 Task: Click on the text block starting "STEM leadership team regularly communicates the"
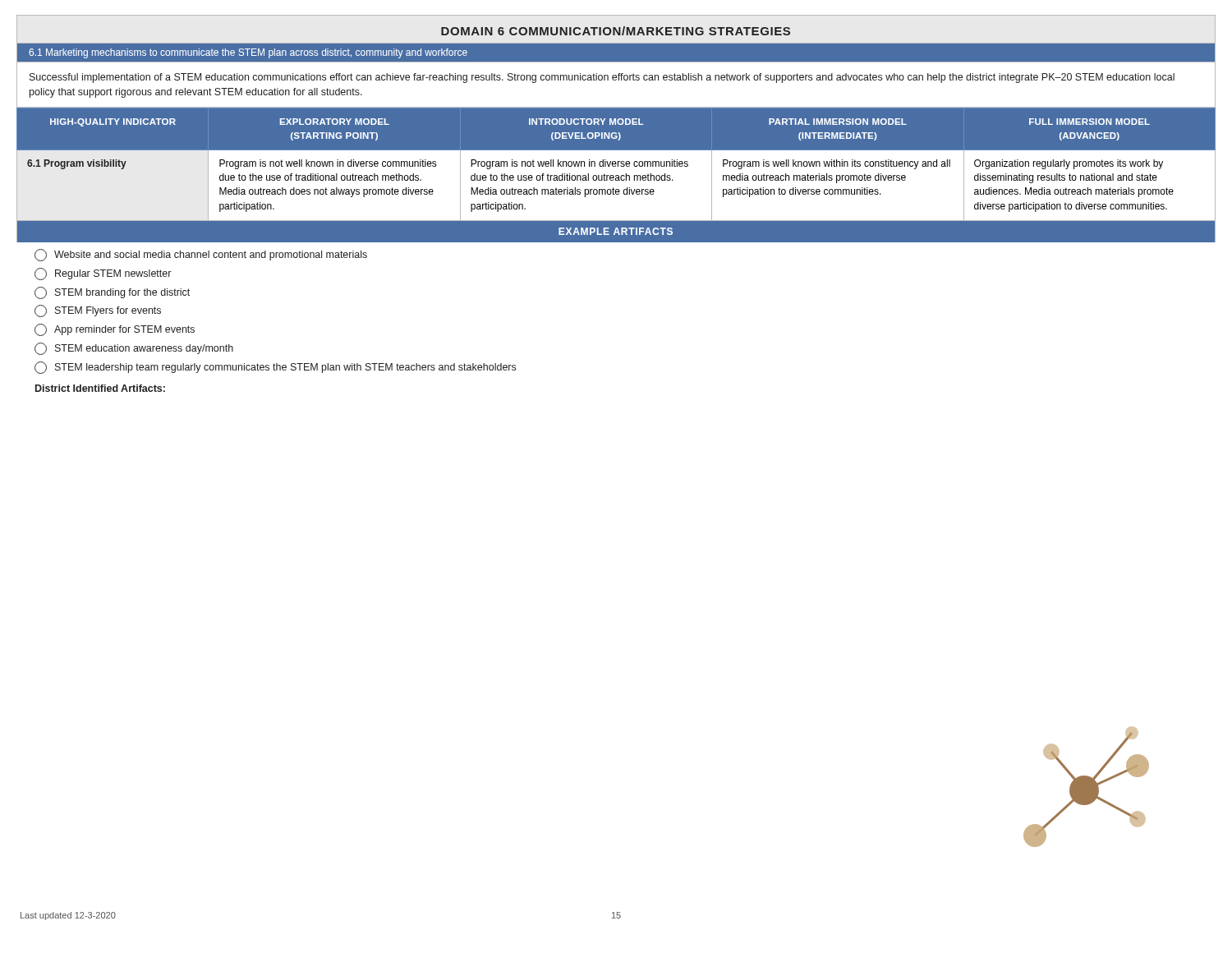[x=275, y=367]
